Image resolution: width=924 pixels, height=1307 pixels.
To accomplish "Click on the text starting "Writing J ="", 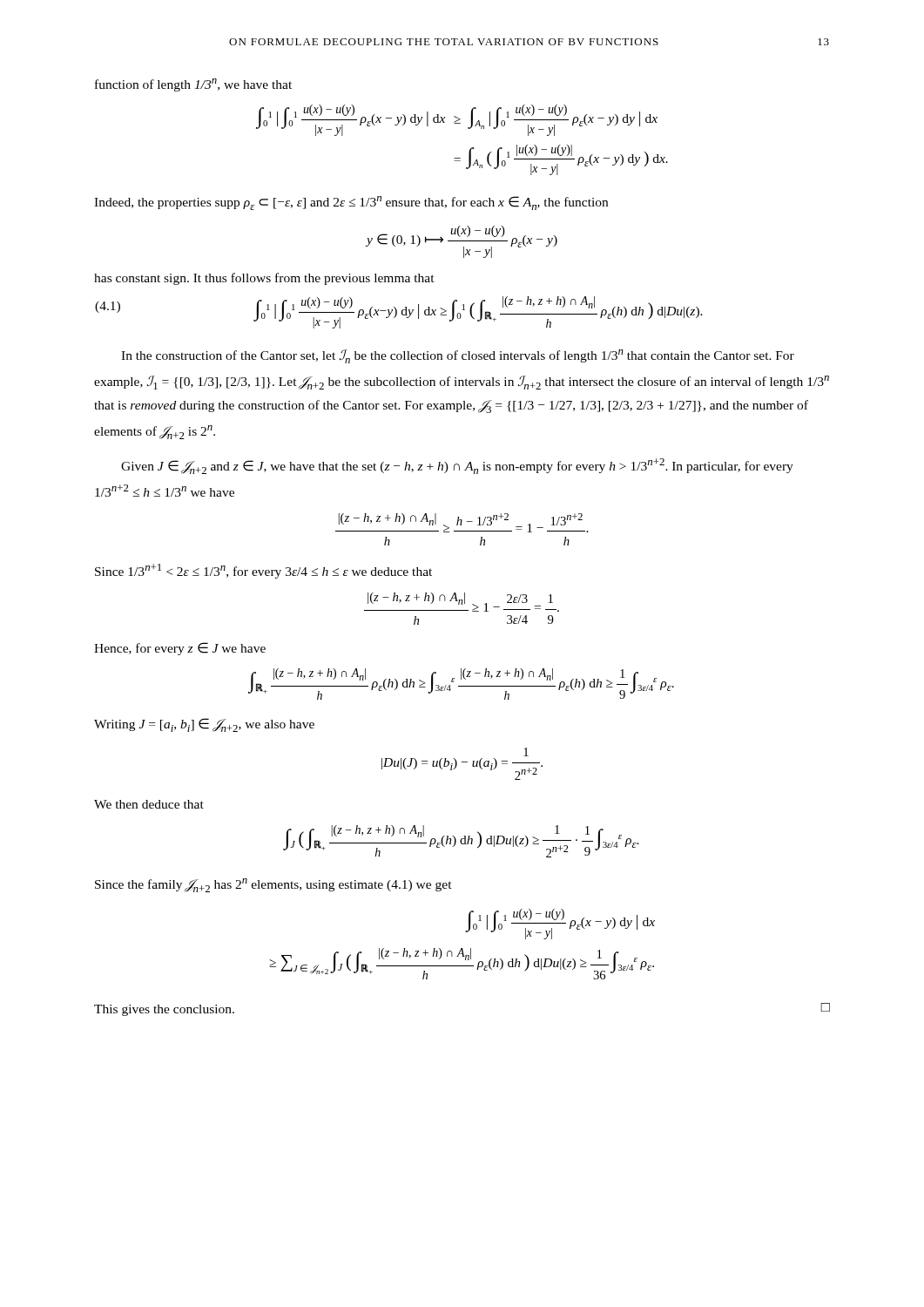I will click(204, 725).
